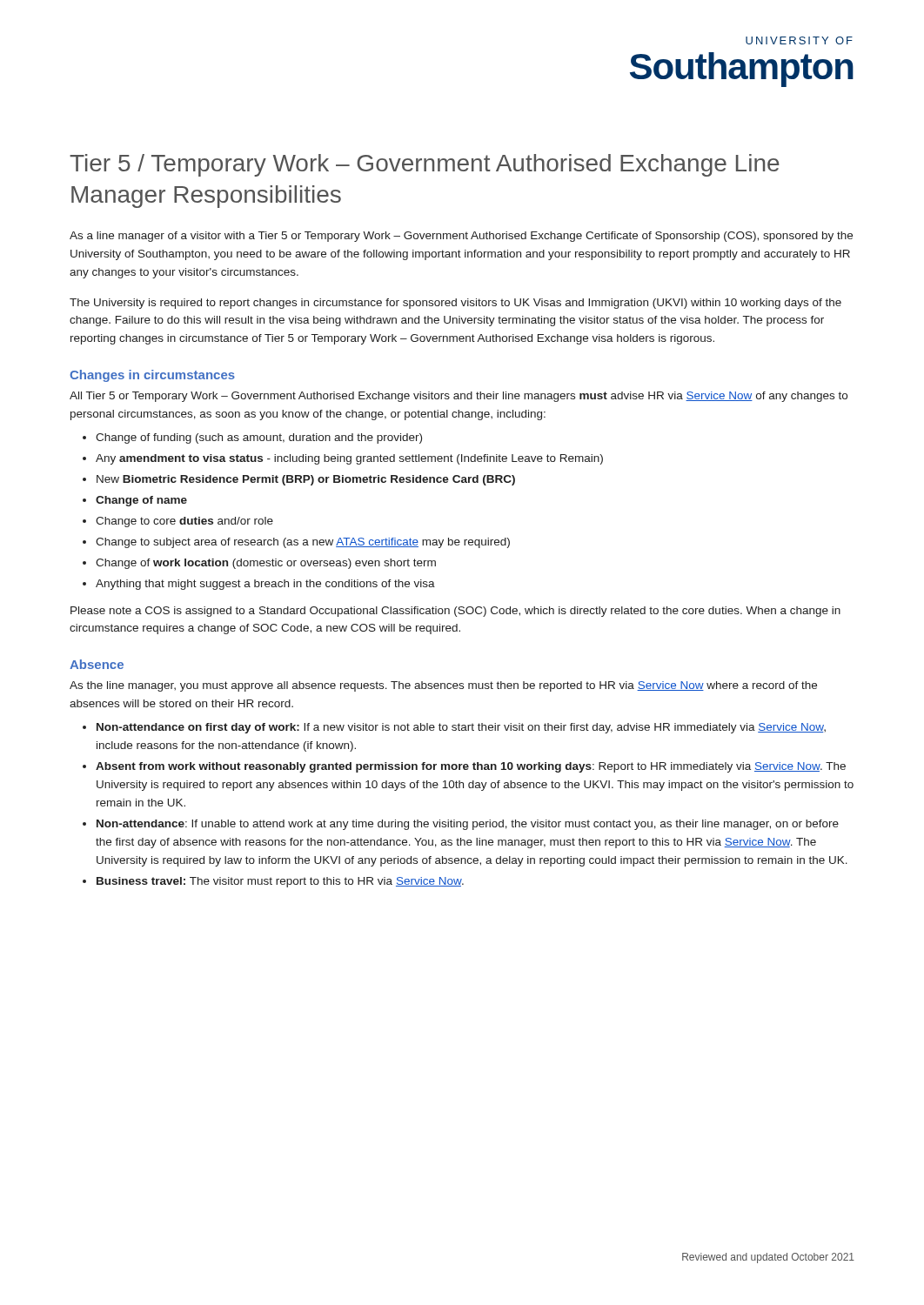Locate the block of text that opens with "As a line"
The height and width of the screenshot is (1305, 924).
(461, 253)
